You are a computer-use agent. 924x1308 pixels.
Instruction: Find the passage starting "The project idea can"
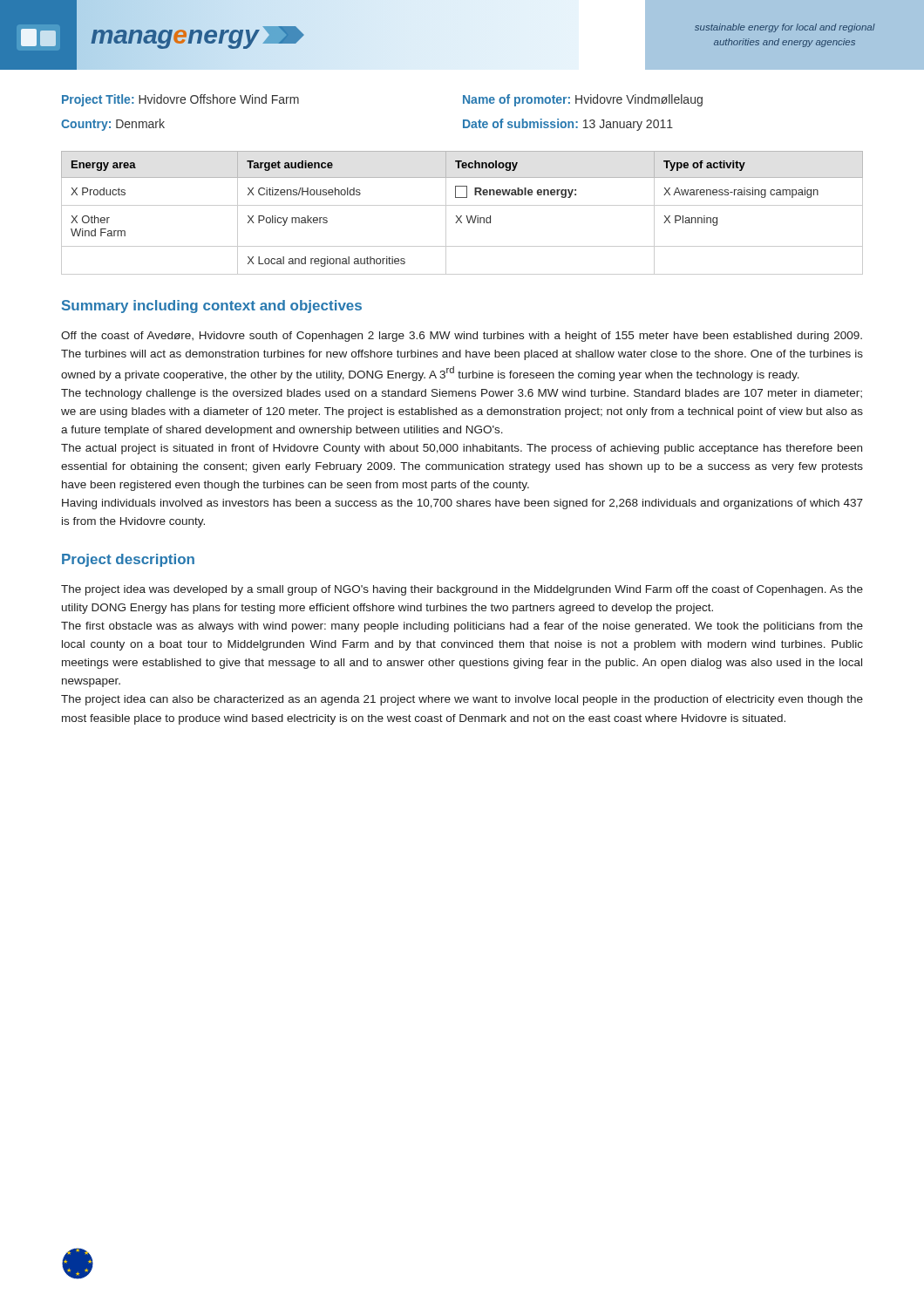coord(462,708)
